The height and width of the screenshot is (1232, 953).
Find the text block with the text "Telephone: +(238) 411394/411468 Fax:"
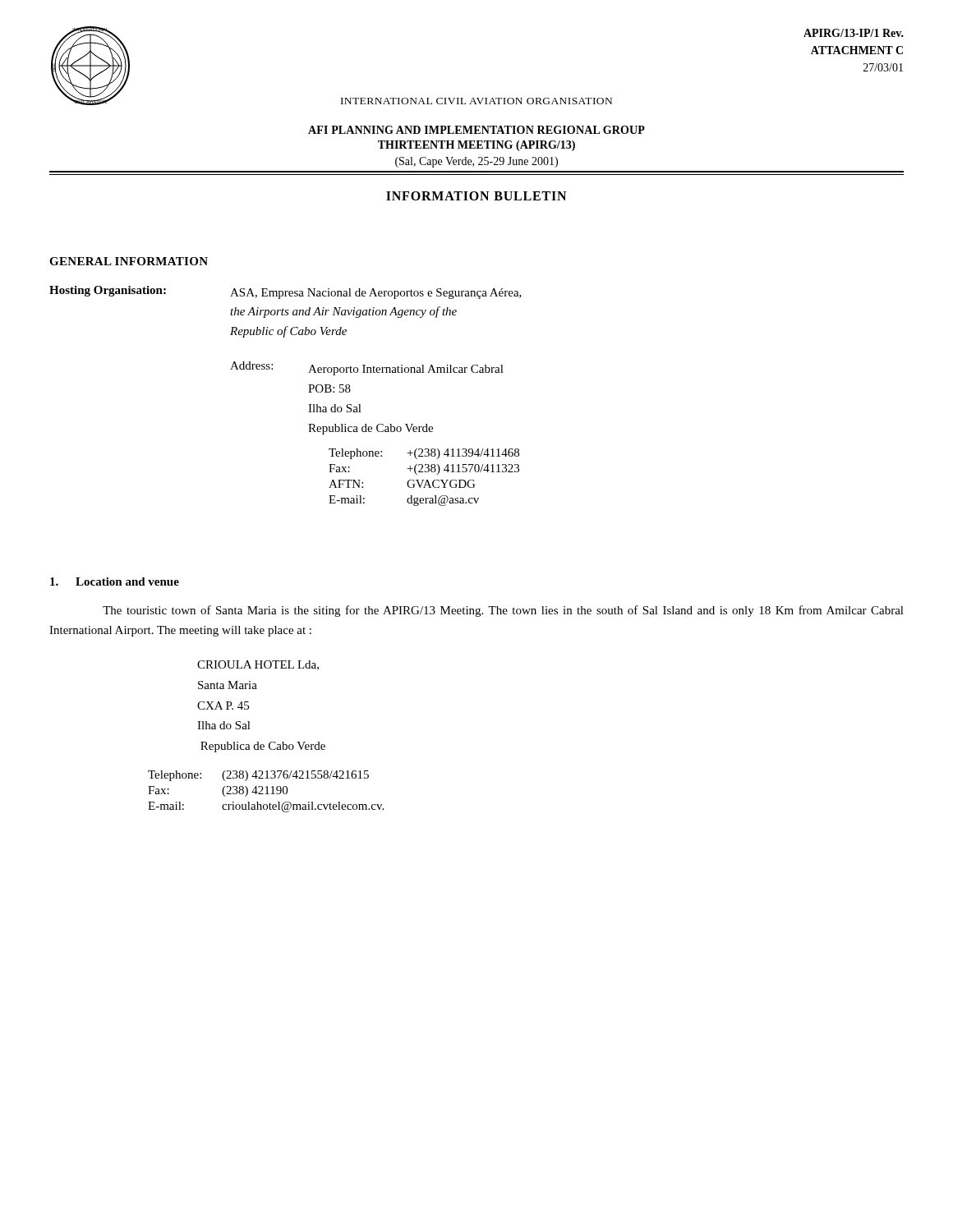[424, 454]
